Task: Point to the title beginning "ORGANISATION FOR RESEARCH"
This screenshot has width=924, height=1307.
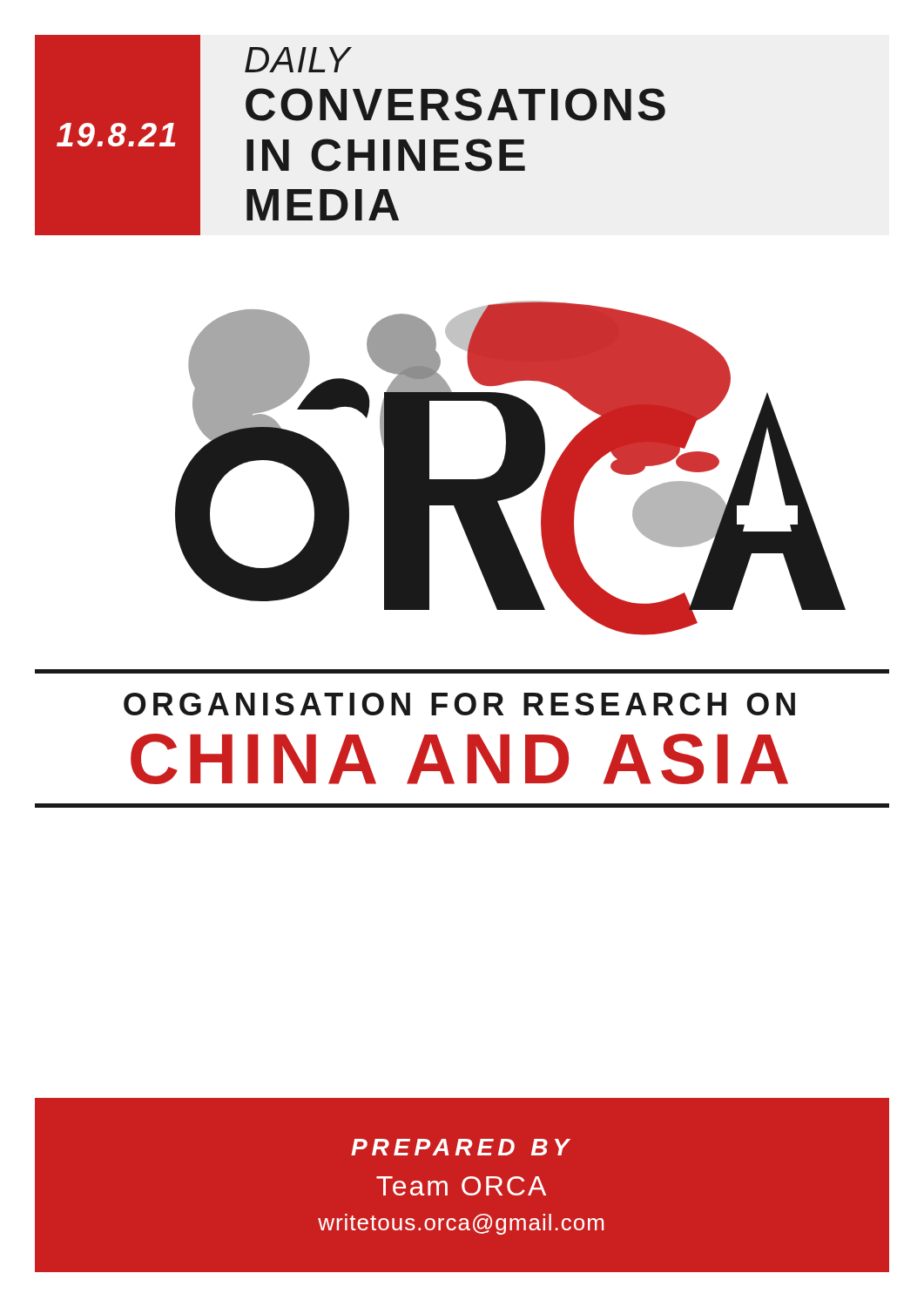Action: (462, 742)
